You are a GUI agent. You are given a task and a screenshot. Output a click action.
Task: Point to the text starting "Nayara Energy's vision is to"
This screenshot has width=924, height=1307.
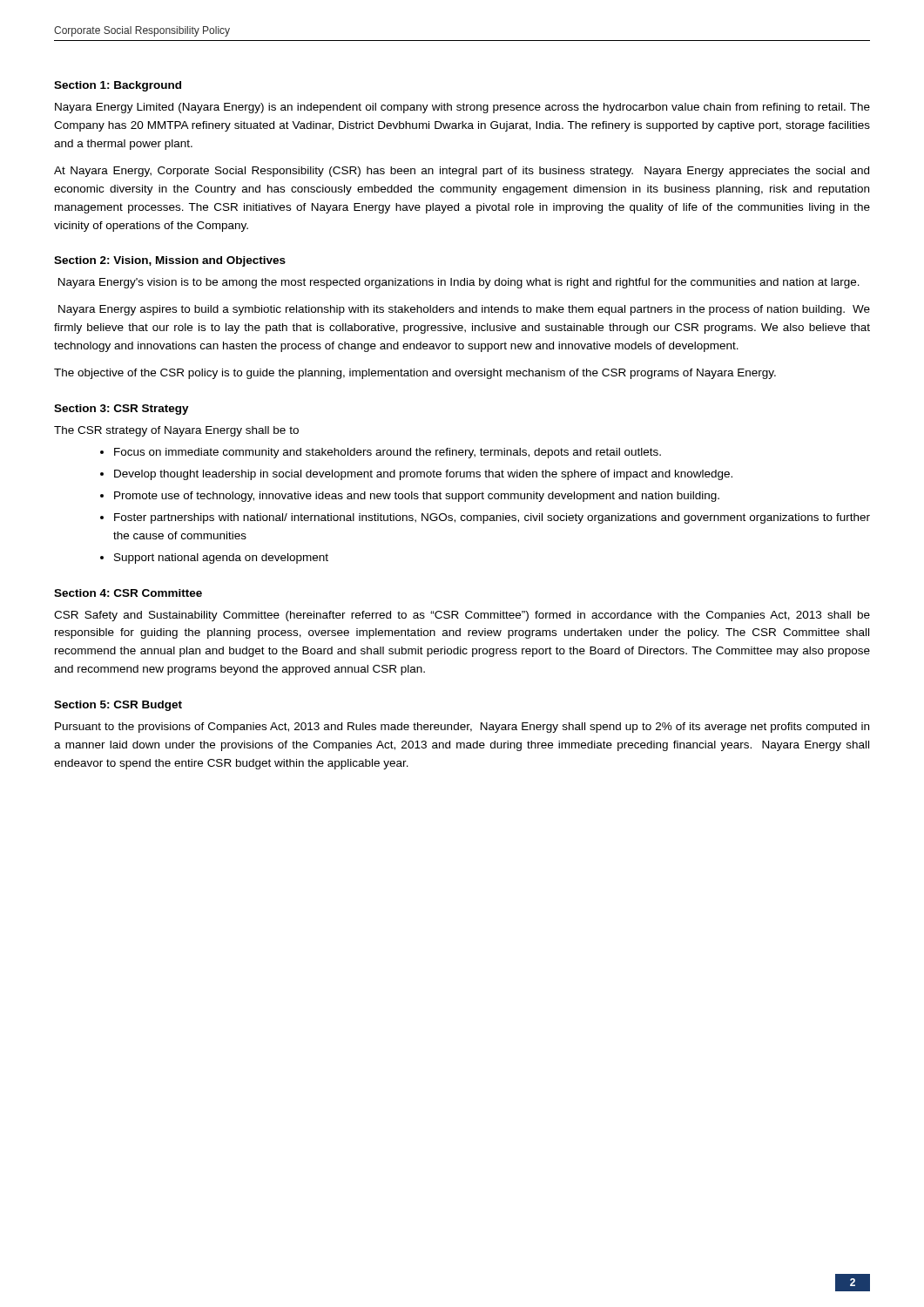457,282
